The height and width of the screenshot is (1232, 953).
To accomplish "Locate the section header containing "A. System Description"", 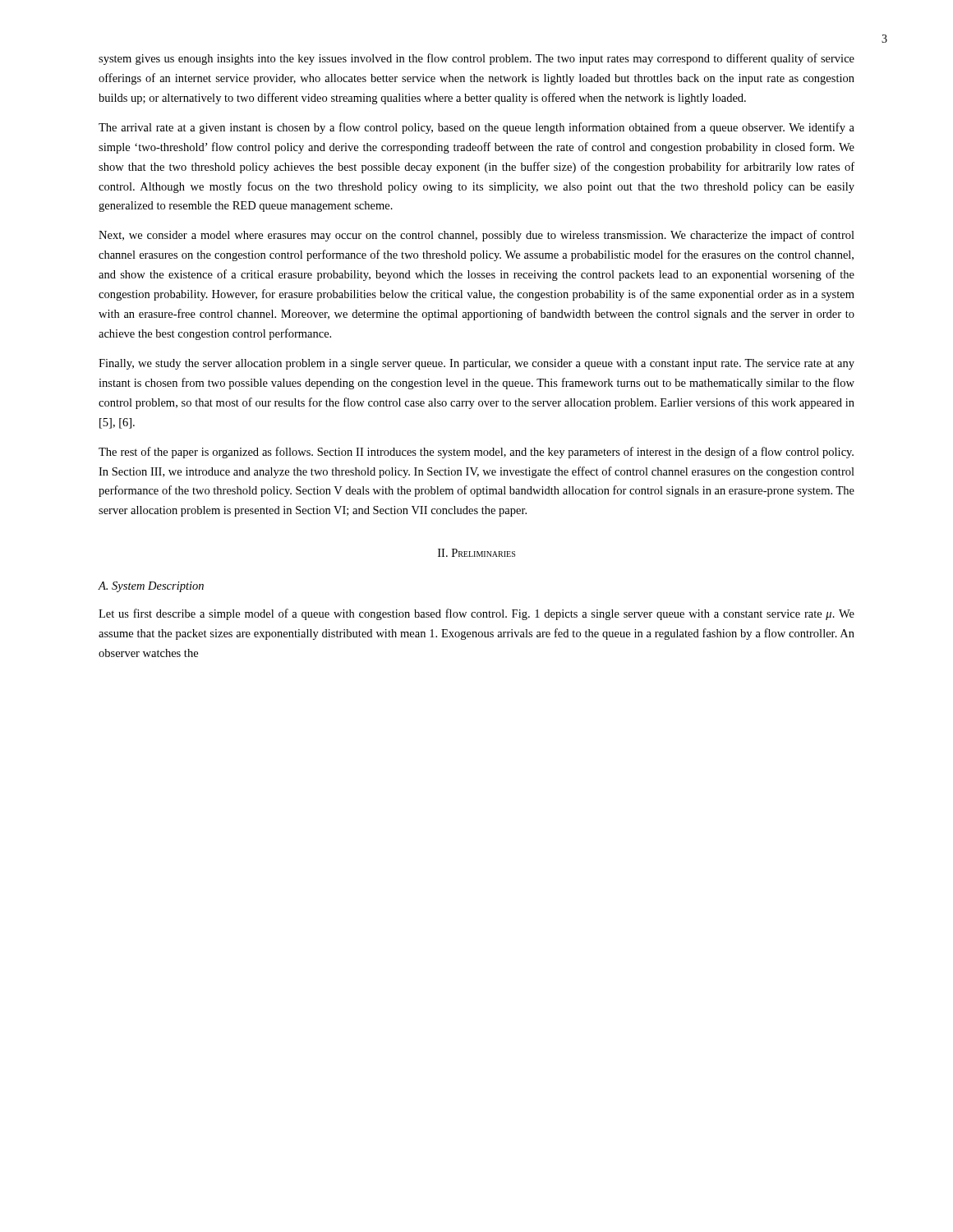I will [151, 586].
